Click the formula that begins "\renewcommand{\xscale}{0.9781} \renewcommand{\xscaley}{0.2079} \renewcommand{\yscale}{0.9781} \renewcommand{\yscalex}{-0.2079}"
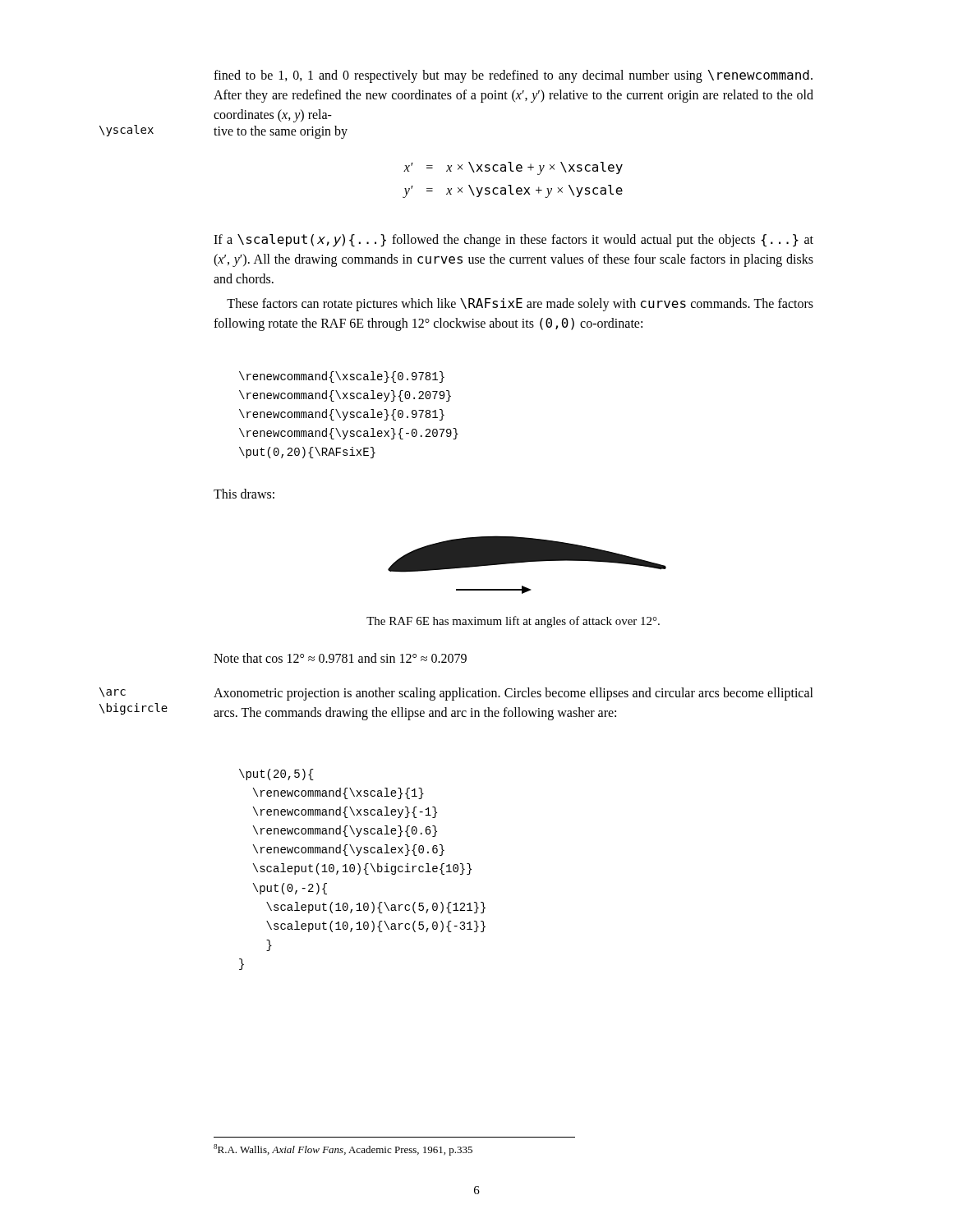 pos(342,377)
